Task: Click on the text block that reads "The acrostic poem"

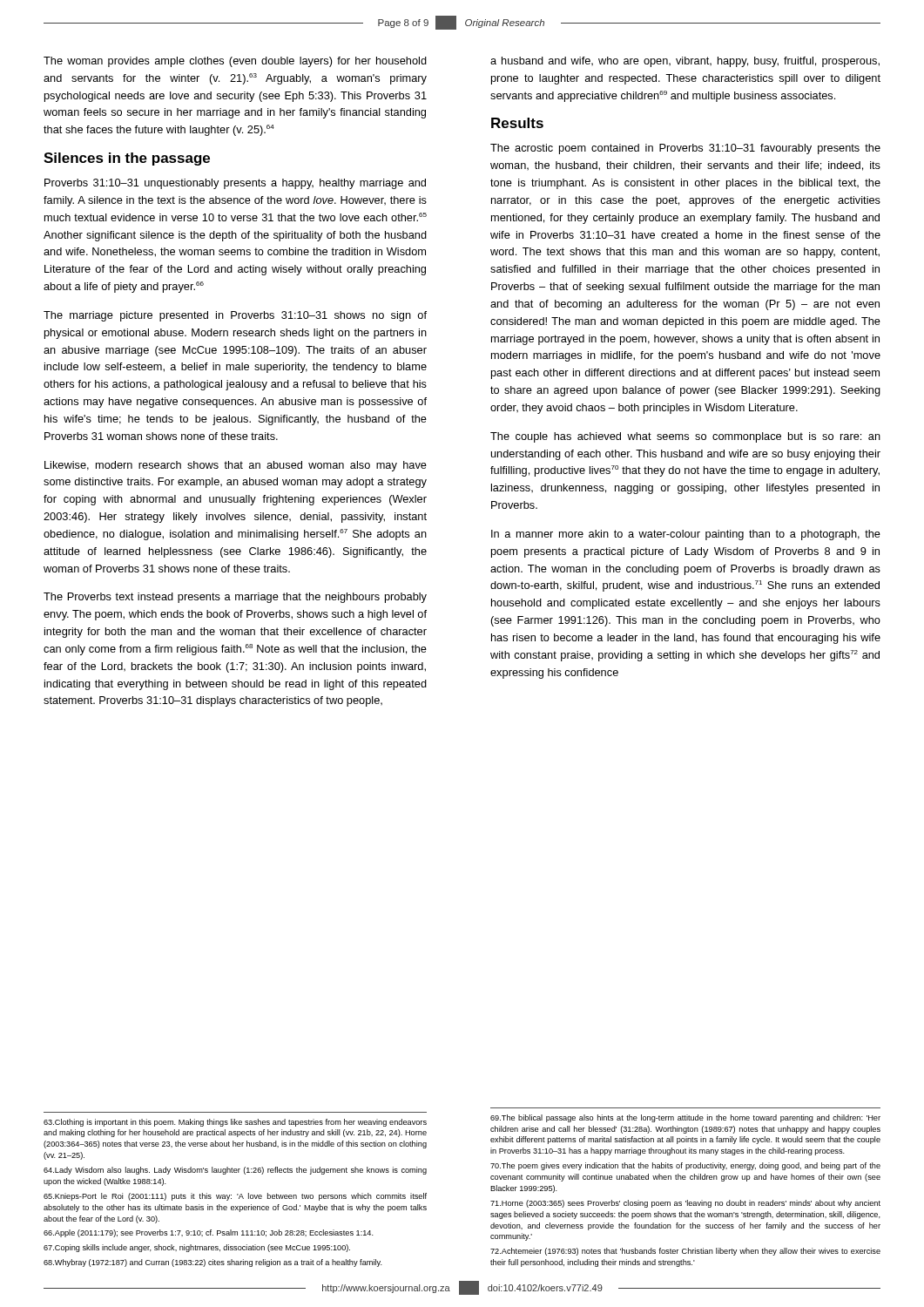Action: (x=685, y=278)
